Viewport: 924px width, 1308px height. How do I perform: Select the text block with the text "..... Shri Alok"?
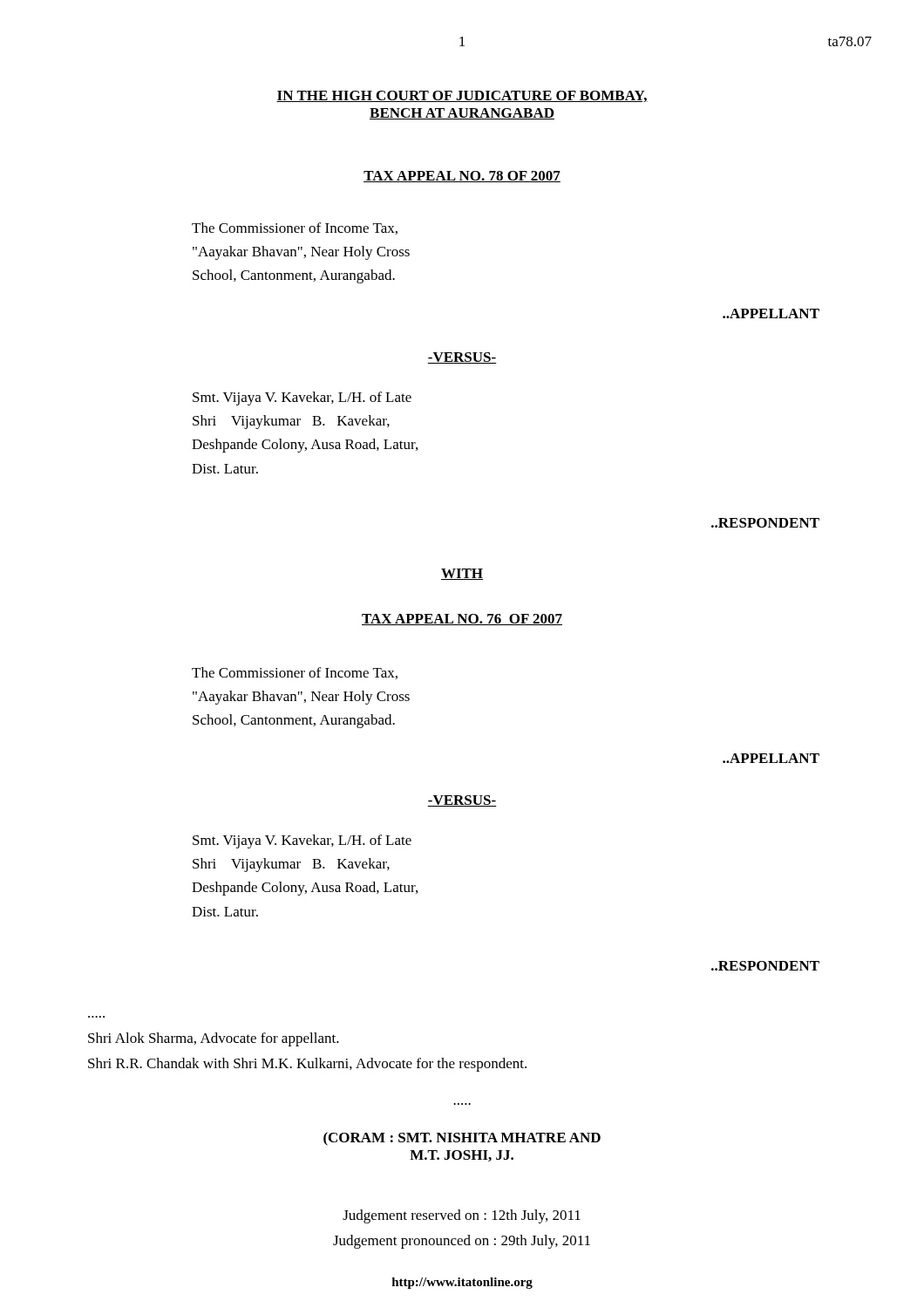tap(307, 1038)
